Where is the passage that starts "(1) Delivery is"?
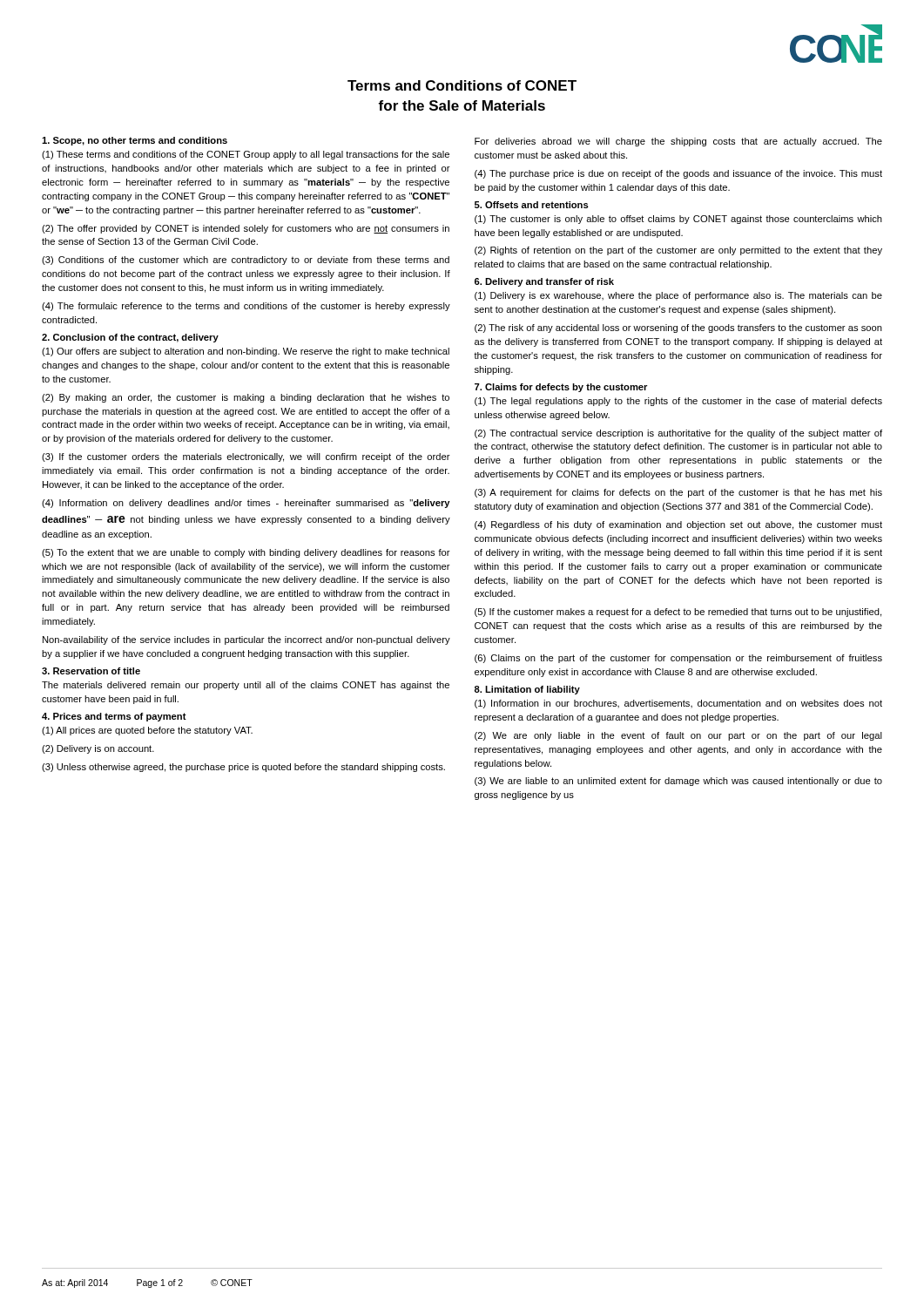Viewport: 924px width, 1307px height. (x=678, y=303)
